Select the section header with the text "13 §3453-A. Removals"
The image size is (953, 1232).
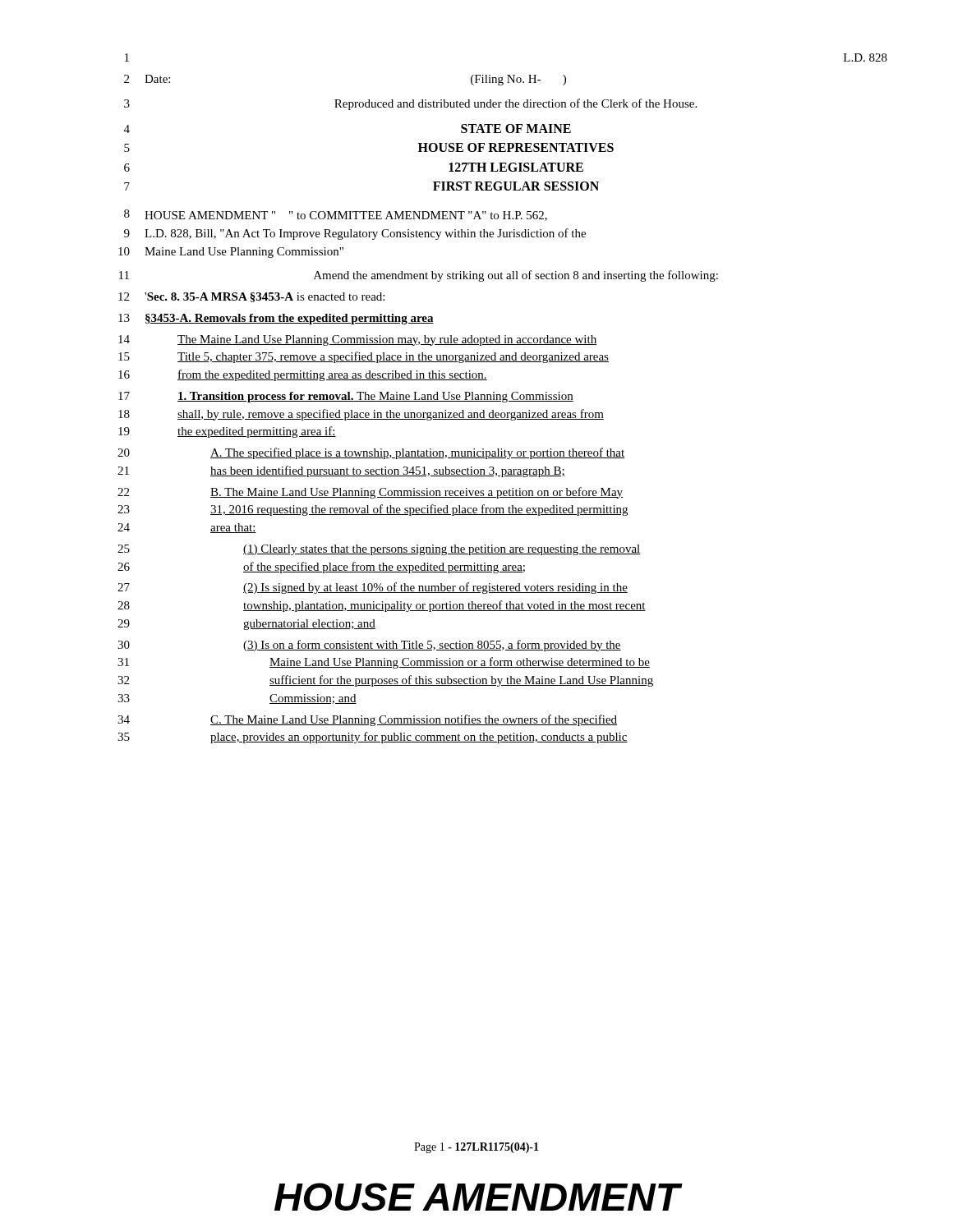pos(276,319)
